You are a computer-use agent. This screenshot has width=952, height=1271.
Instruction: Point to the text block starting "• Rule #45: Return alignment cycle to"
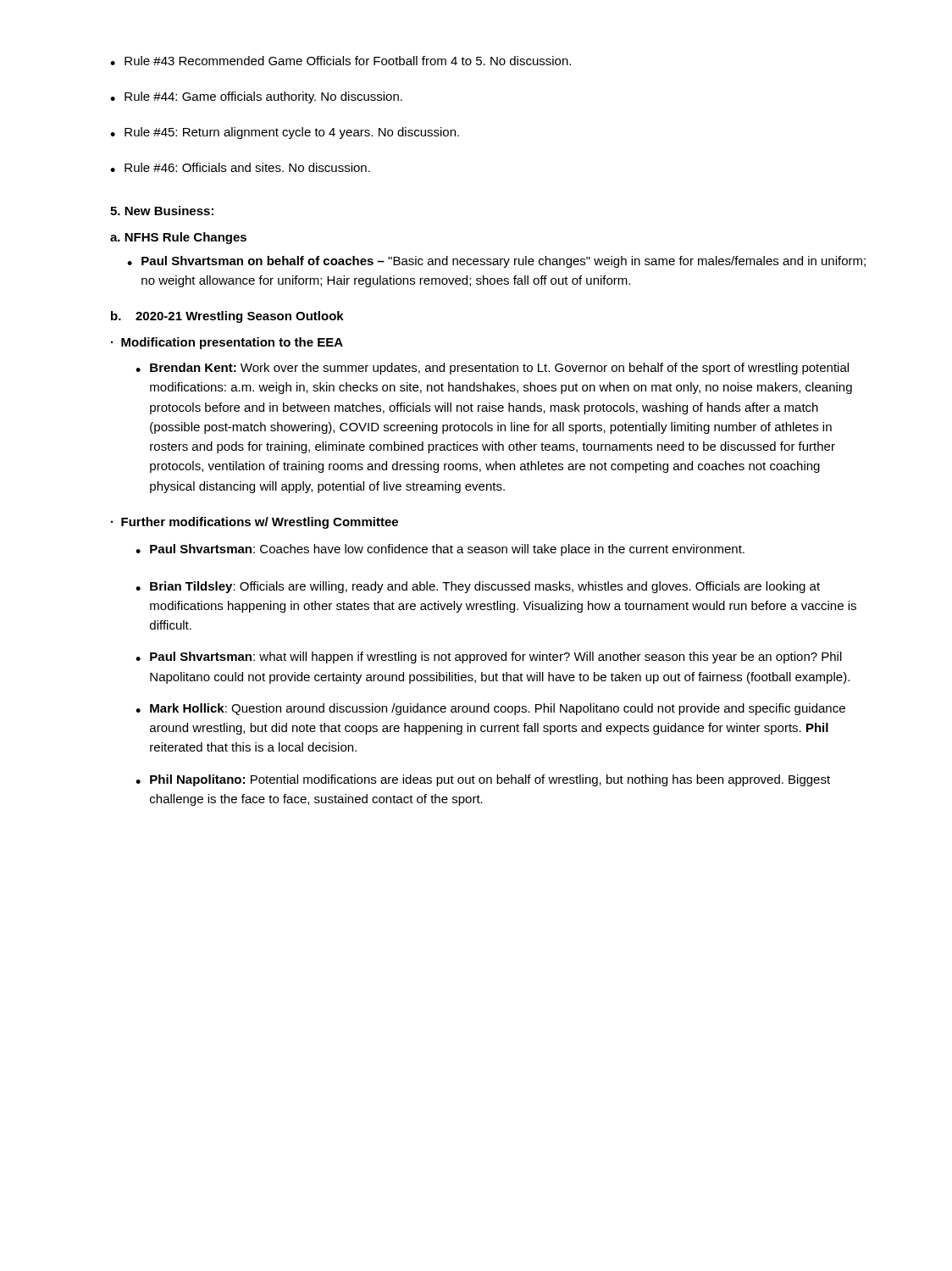(285, 135)
